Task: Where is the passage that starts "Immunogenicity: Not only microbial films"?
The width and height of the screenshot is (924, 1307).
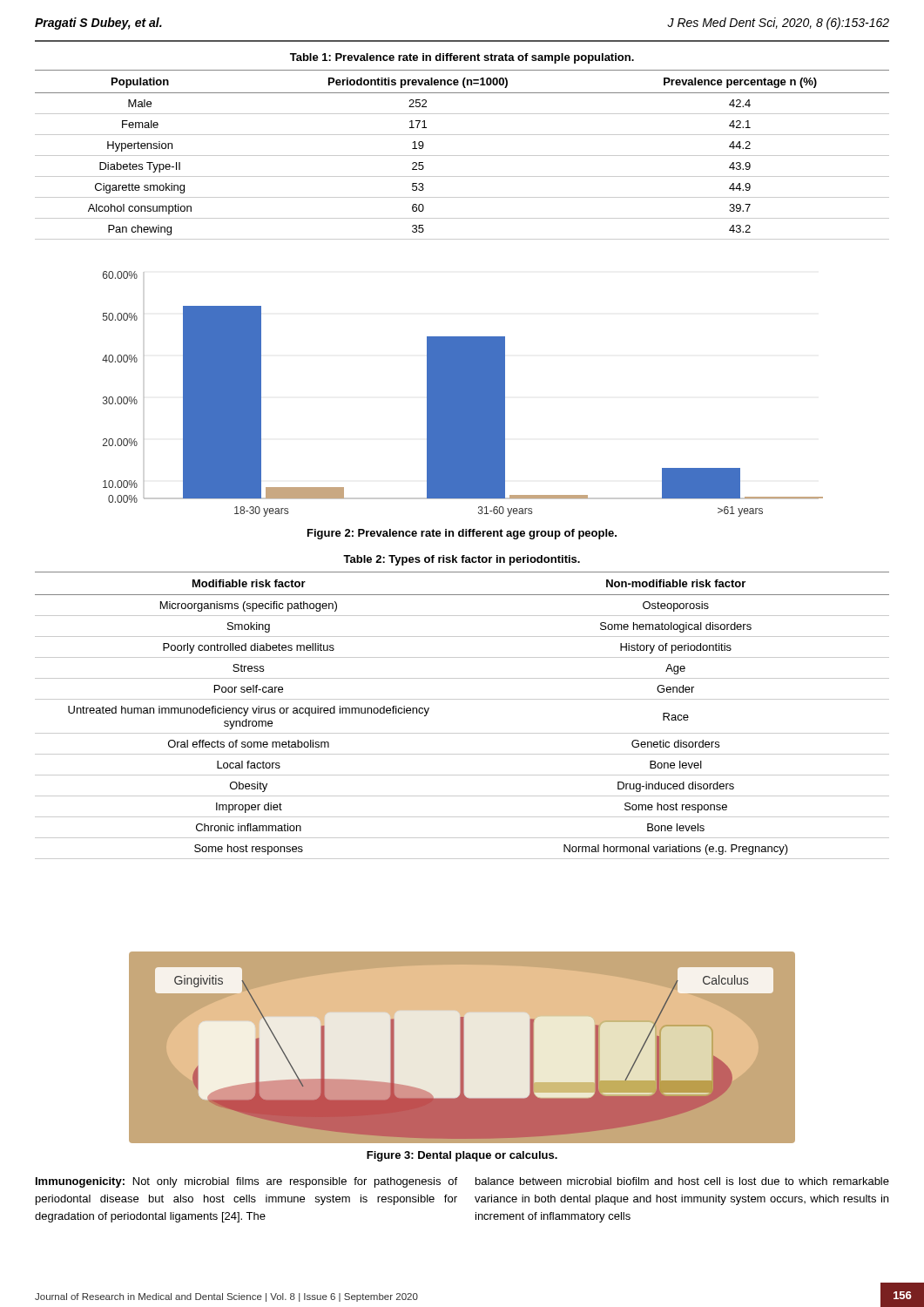Action: [x=246, y=1199]
